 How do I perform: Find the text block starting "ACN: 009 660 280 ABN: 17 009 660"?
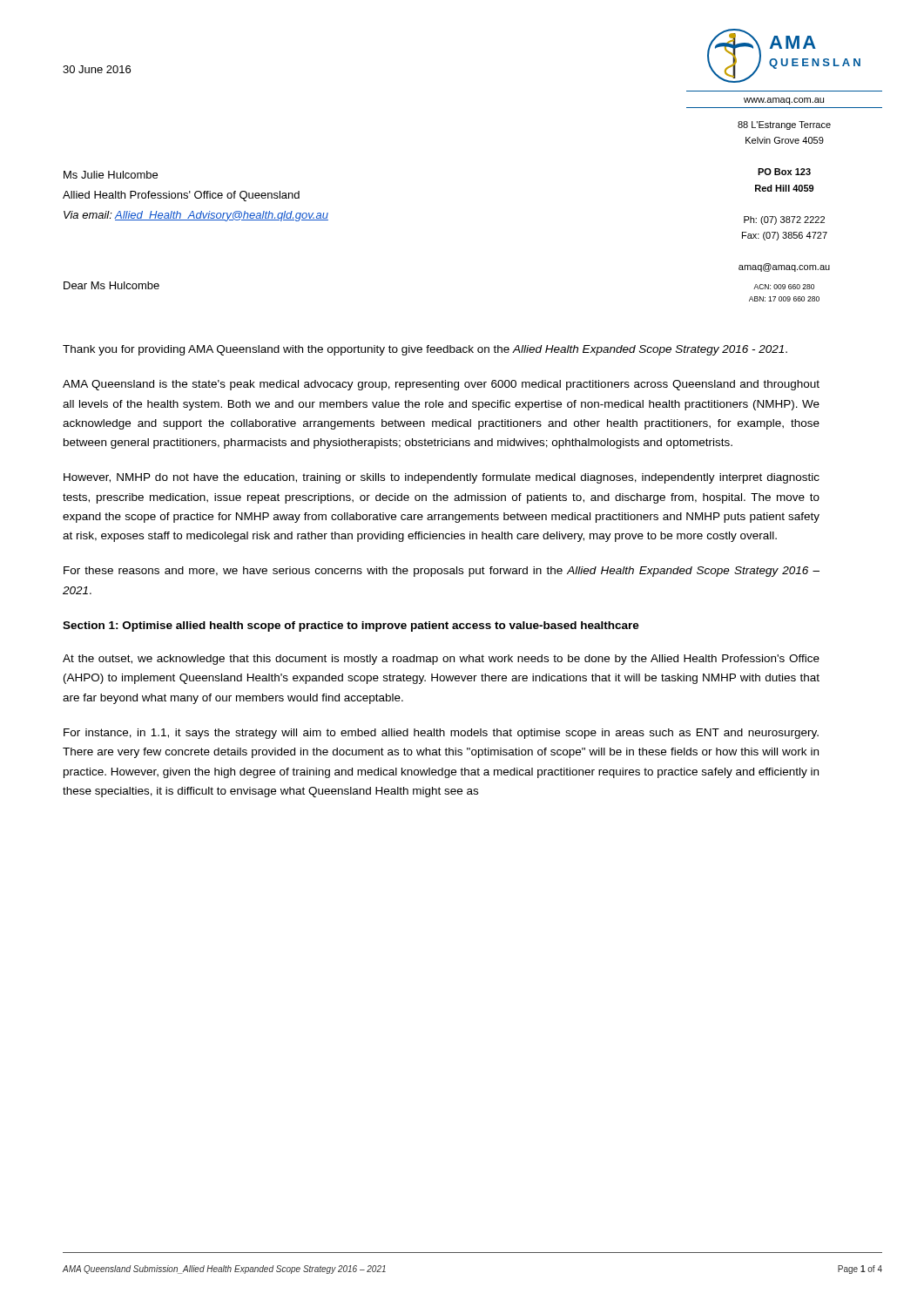click(784, 293)
